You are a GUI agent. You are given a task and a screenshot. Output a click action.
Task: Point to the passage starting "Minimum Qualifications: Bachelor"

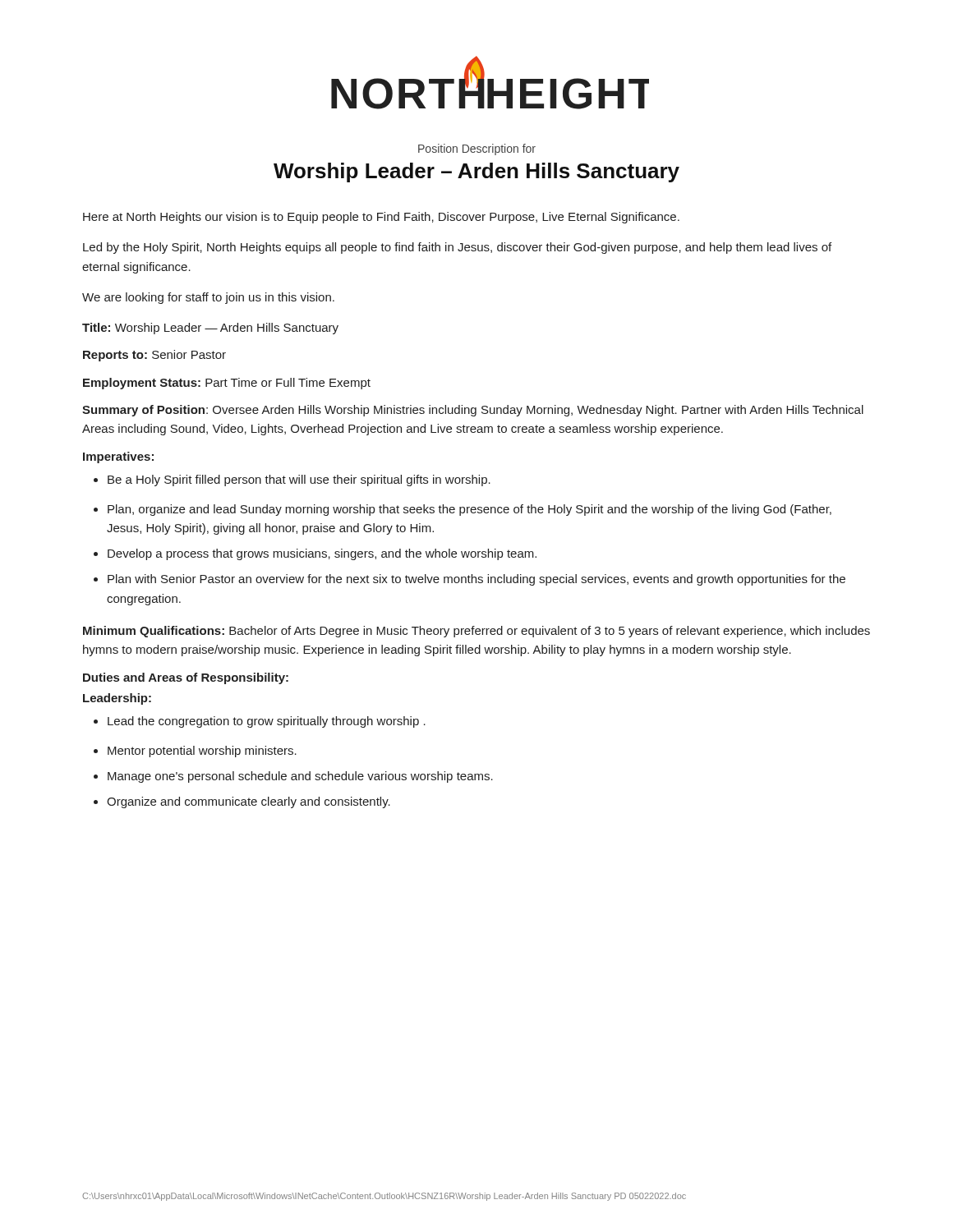[x=476, y=640]
